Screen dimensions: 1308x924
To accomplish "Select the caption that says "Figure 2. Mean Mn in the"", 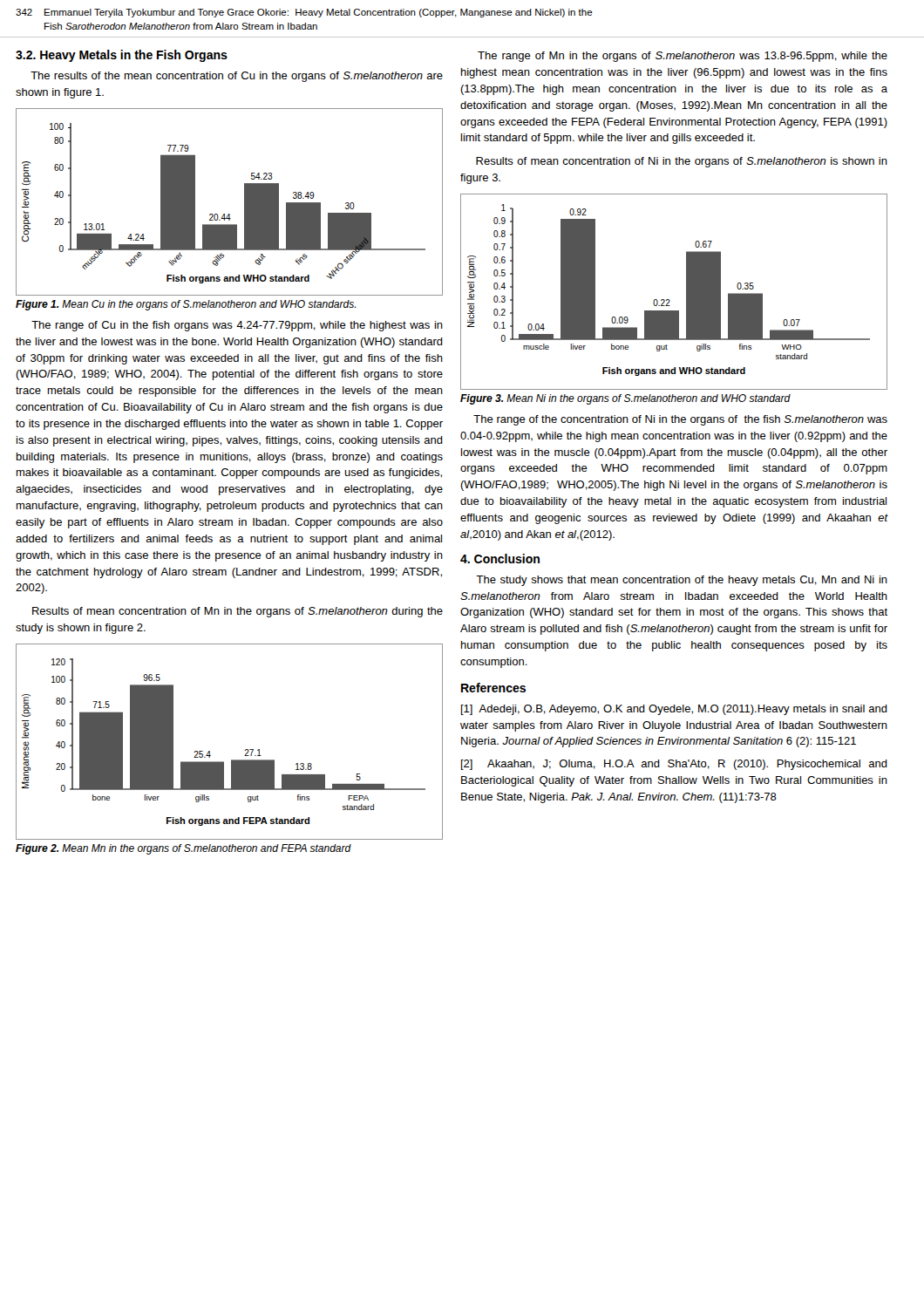I will click(x=183, y=848).
